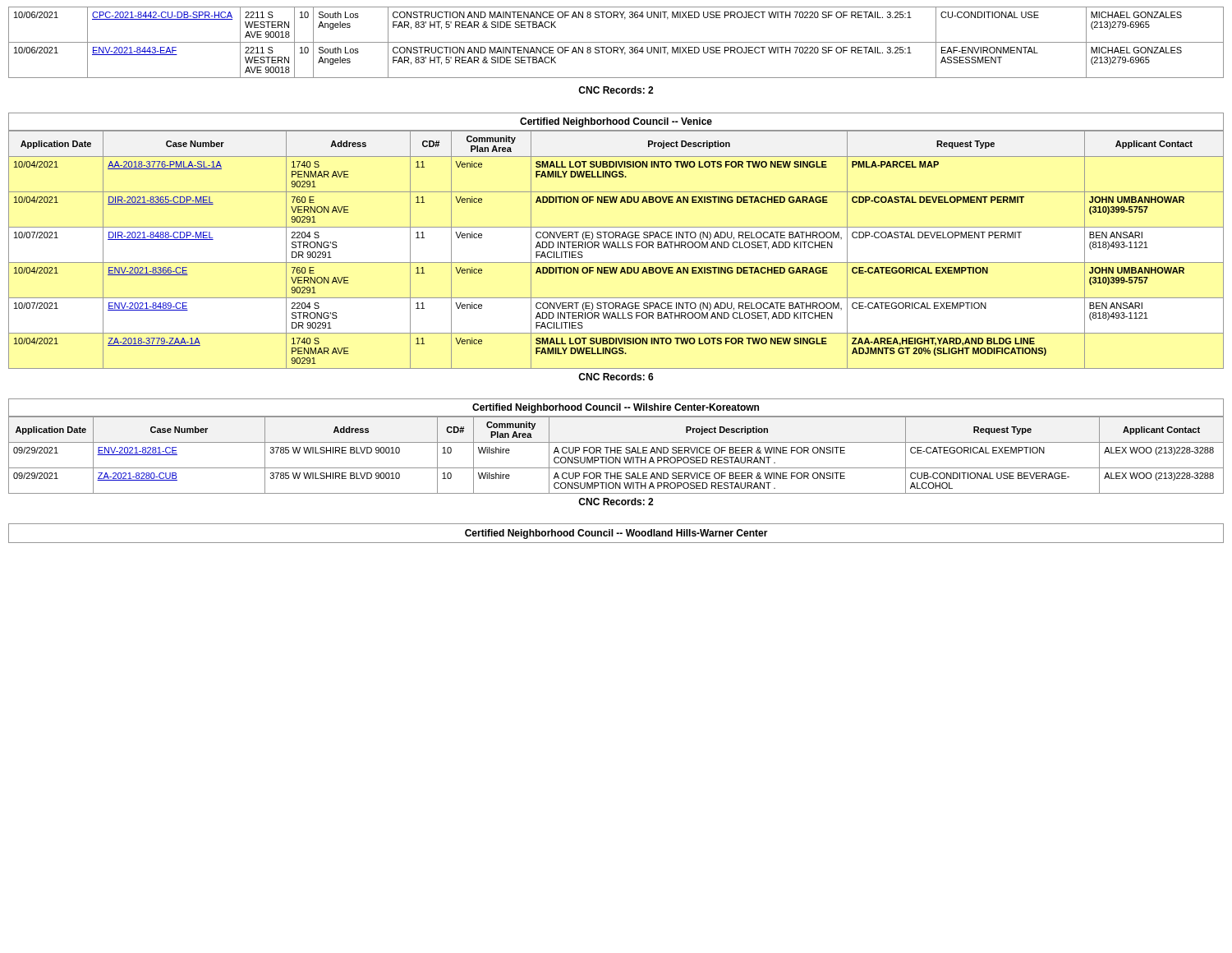Click on the table containing "MICHAEL GONZALES (213)279-6965"

pos(616,42)
